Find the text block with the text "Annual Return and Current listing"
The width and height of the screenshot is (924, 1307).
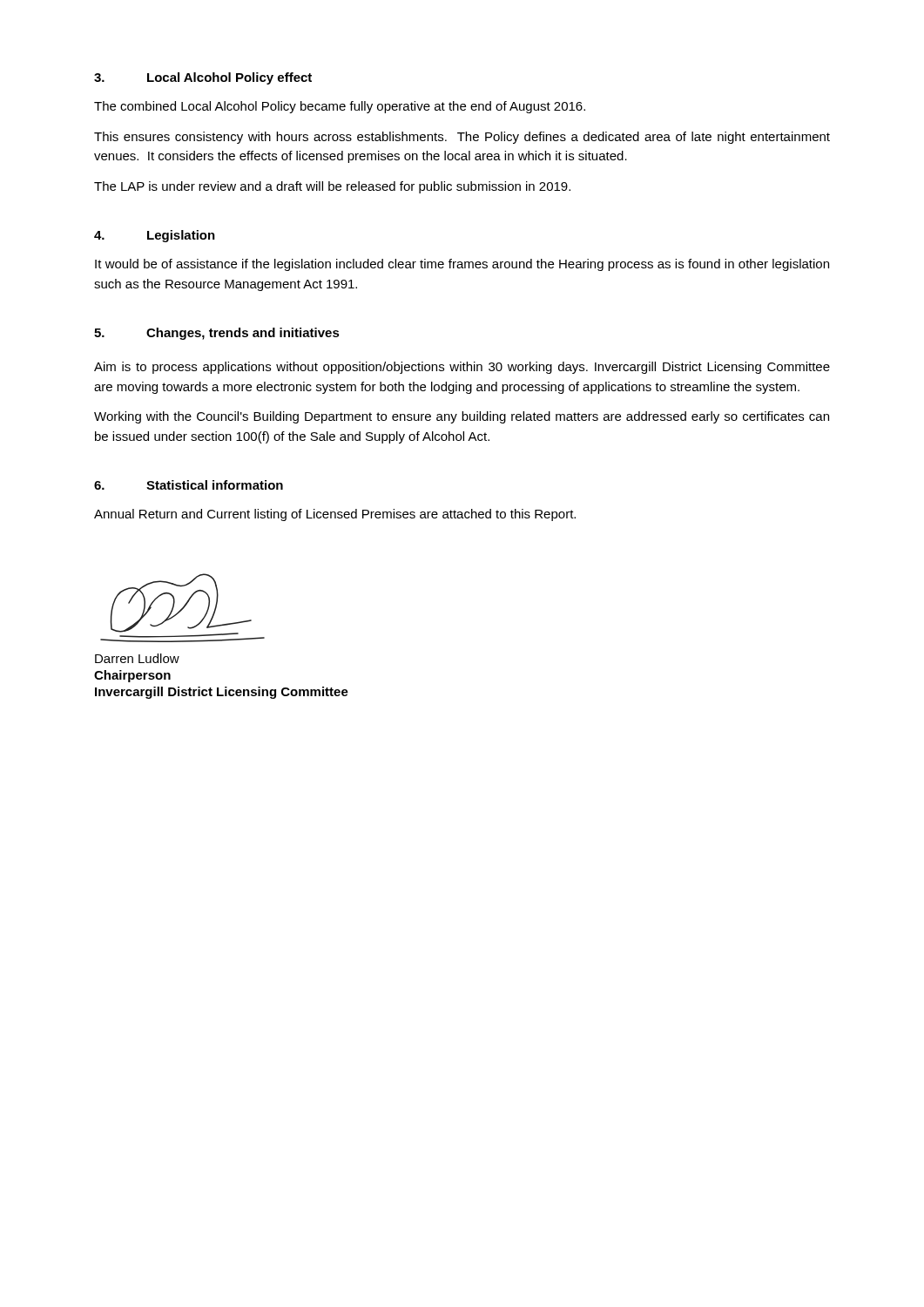336,514
